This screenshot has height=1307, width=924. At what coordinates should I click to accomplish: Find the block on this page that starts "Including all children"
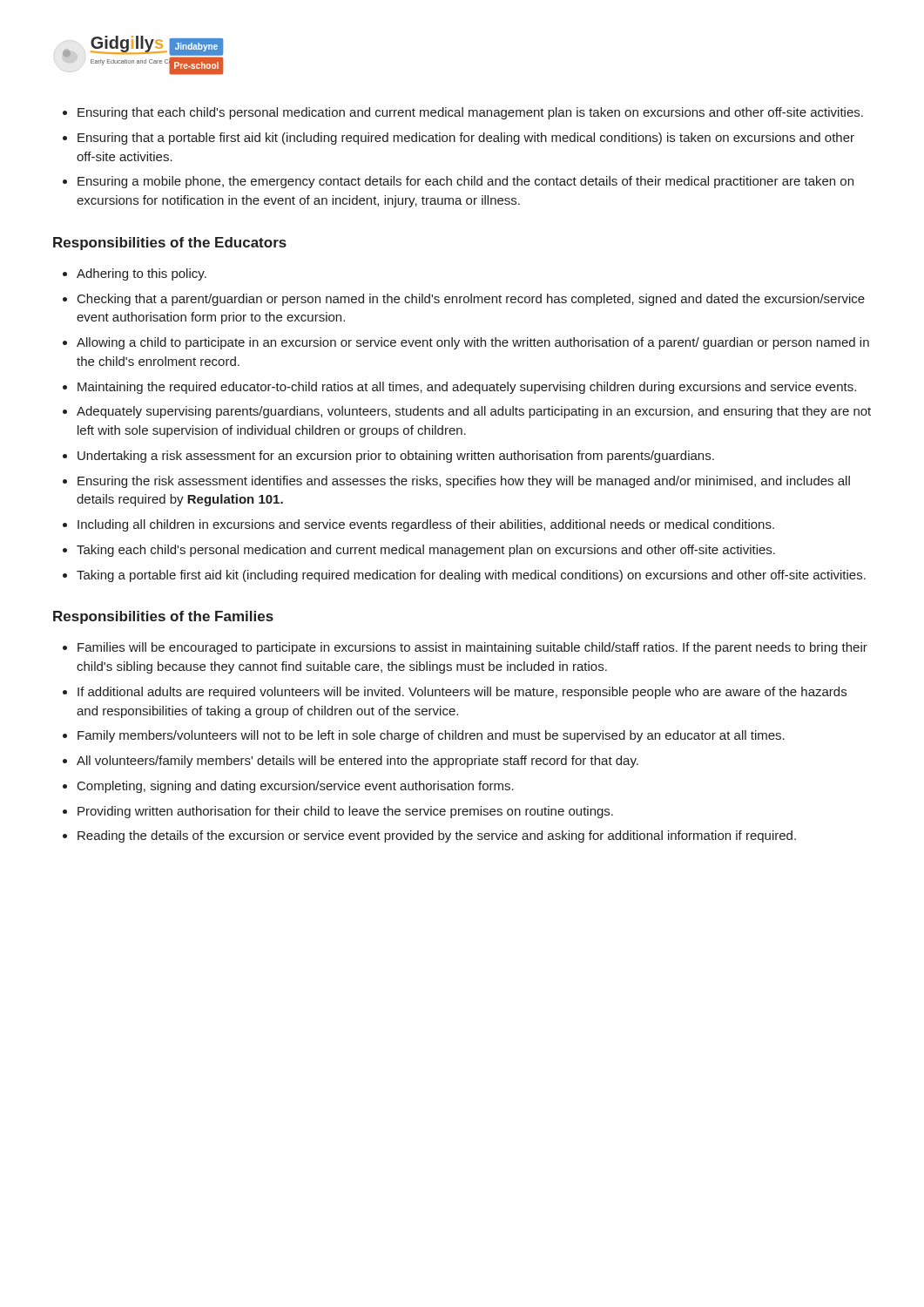(426, 524)
